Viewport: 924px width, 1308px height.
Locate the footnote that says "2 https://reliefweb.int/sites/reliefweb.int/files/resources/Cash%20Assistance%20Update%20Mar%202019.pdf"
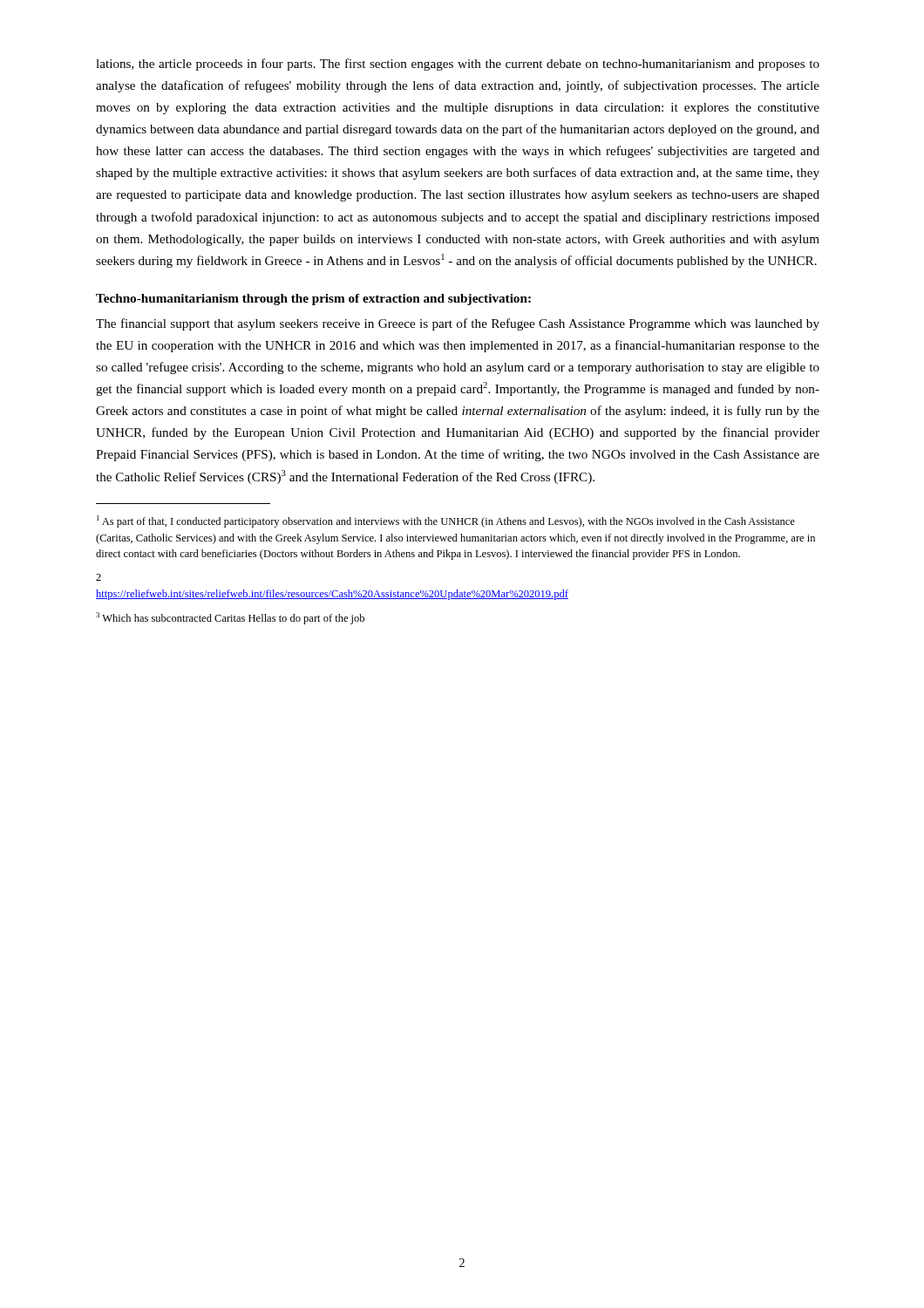tap(332, 586)
